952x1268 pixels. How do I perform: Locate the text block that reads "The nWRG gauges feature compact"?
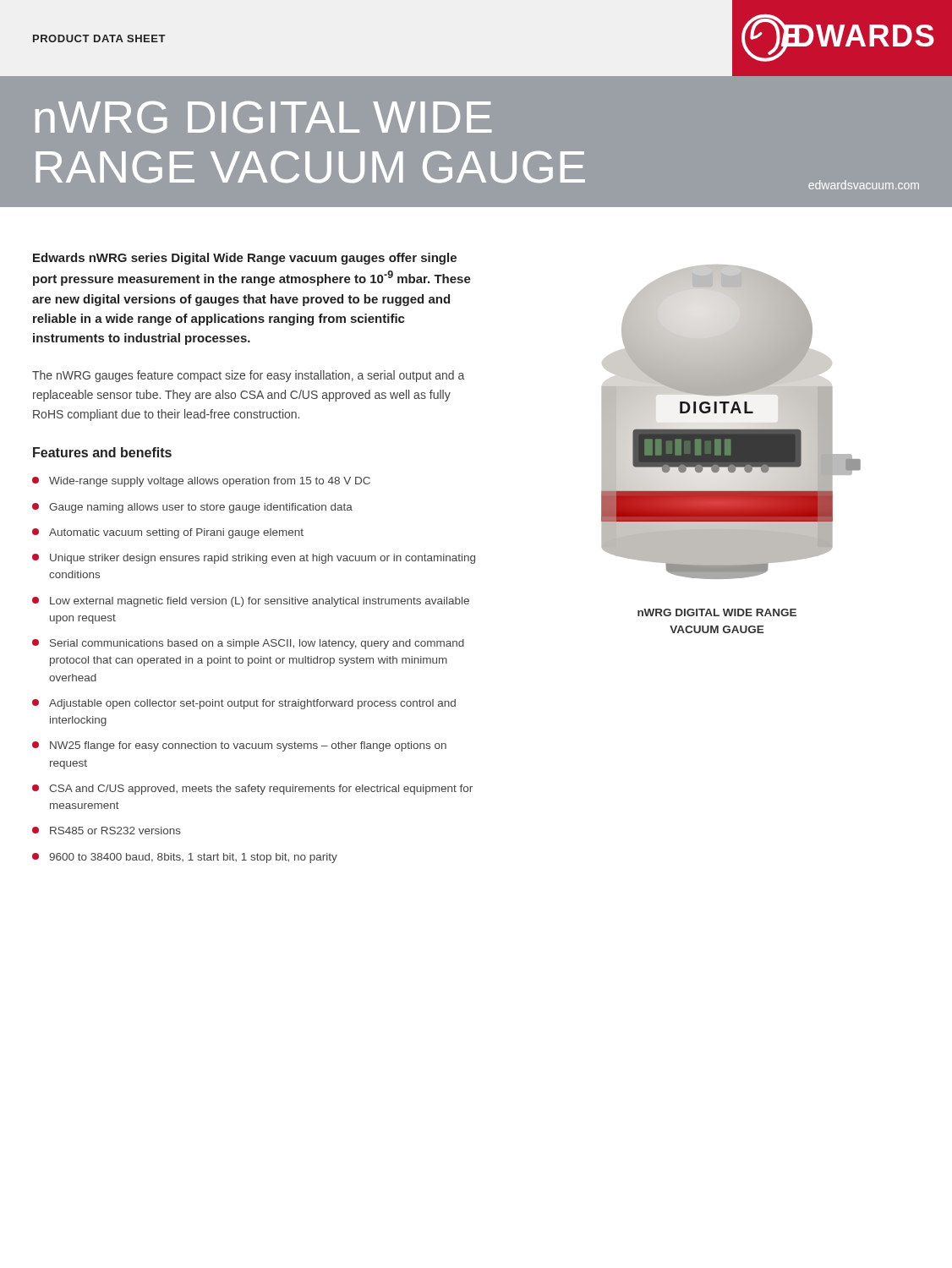pyautogui.click(x=248, y=395)
